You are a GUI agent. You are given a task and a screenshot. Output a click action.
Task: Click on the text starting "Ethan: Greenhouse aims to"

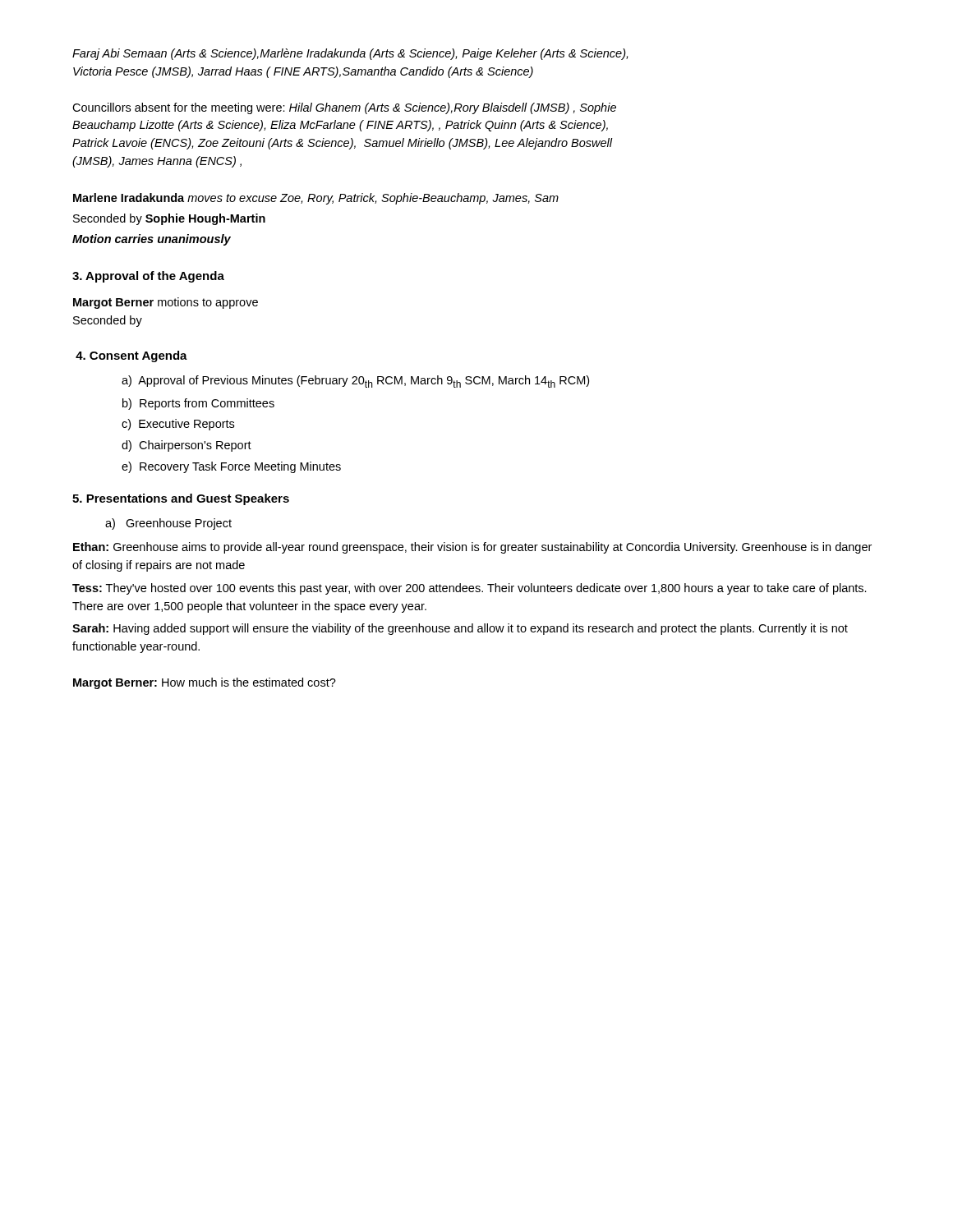click(x=472, y=556)
